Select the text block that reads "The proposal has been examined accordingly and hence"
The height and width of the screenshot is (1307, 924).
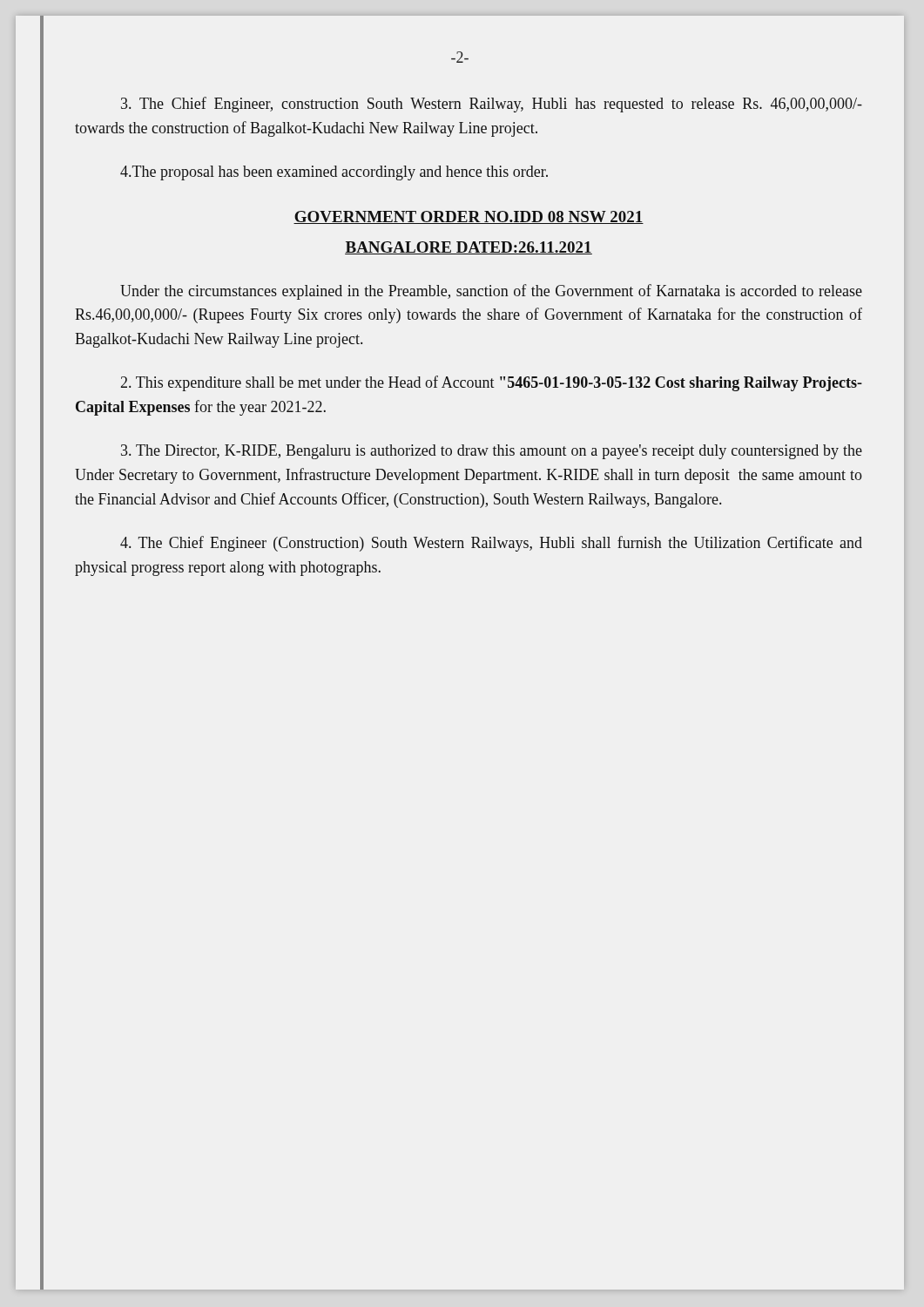(x=335, y=171)
